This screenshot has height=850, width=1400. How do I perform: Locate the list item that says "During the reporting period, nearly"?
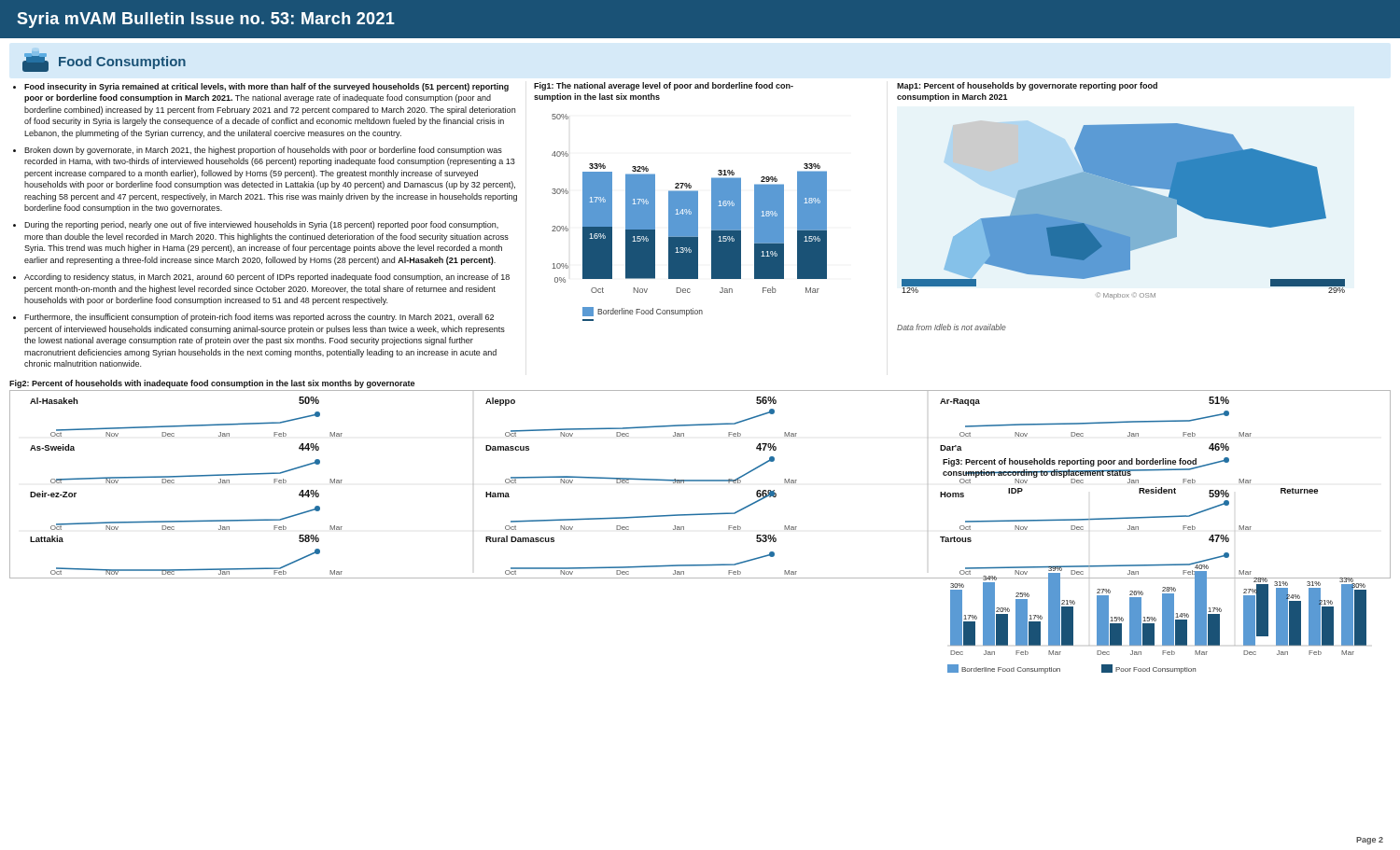click(266, 243)
